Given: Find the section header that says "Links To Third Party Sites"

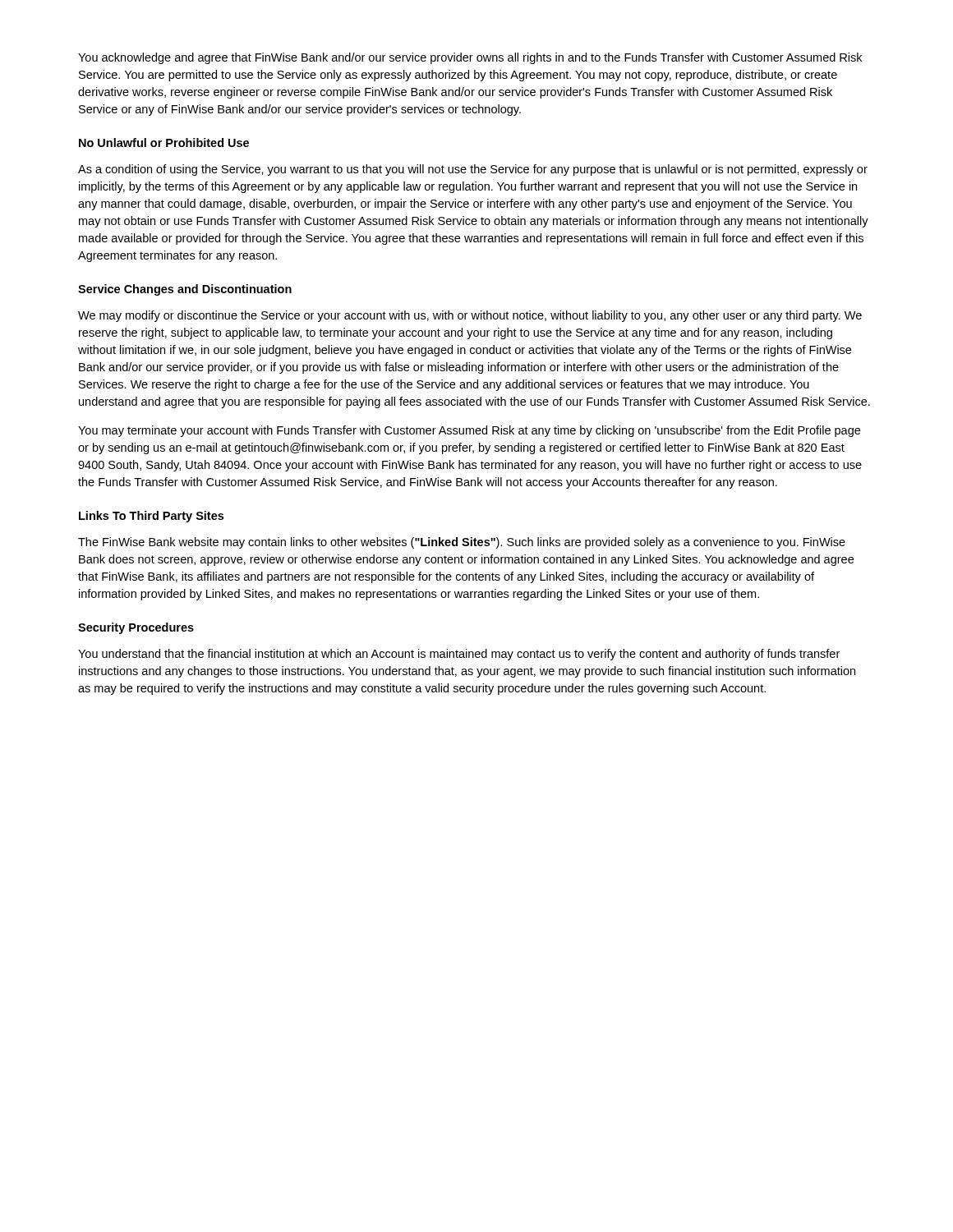Looking at the screenshot, I should click(151, 516).
